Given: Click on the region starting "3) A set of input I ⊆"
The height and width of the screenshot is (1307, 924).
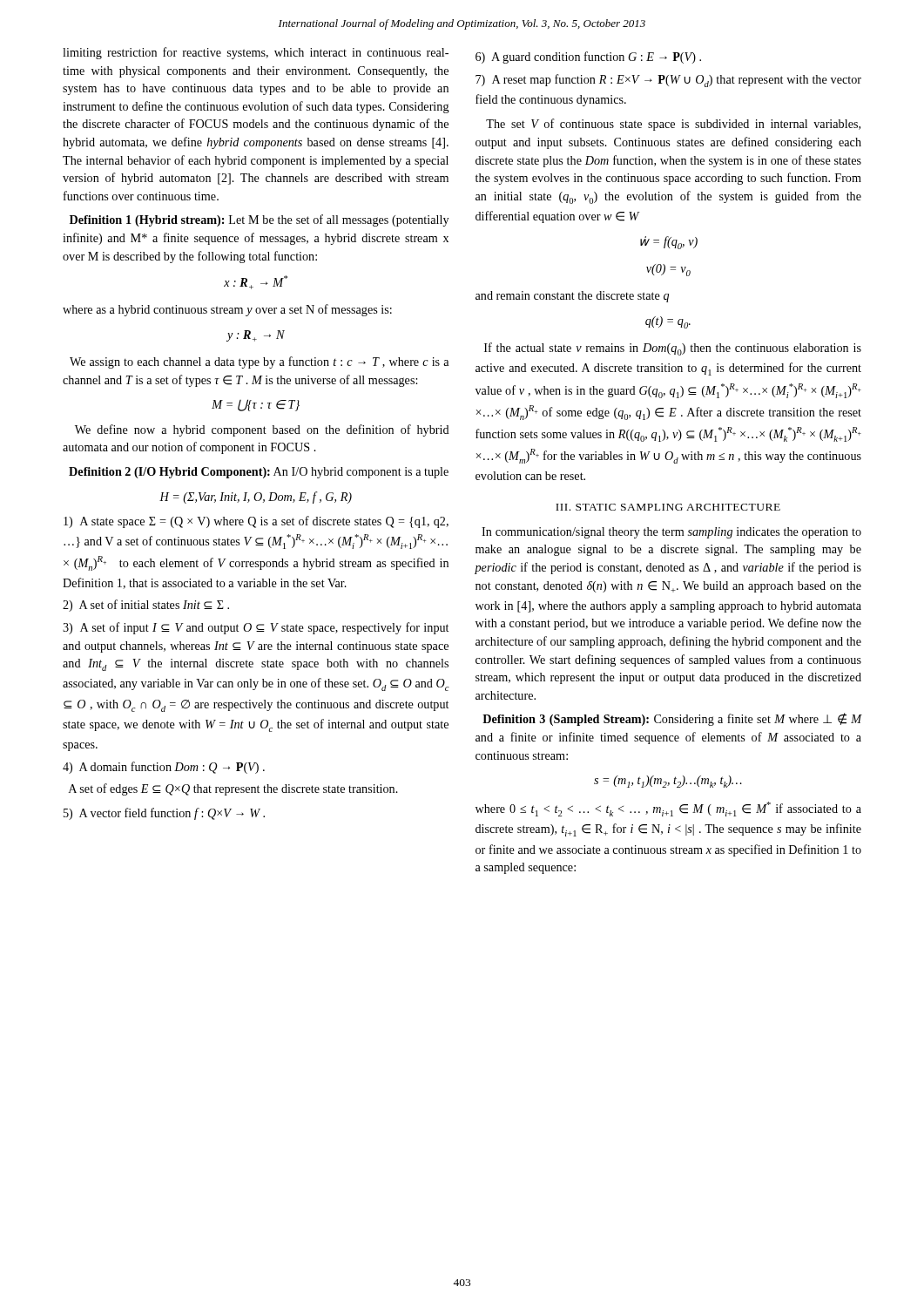Looking at the screenshot, I should pos(256,685).
